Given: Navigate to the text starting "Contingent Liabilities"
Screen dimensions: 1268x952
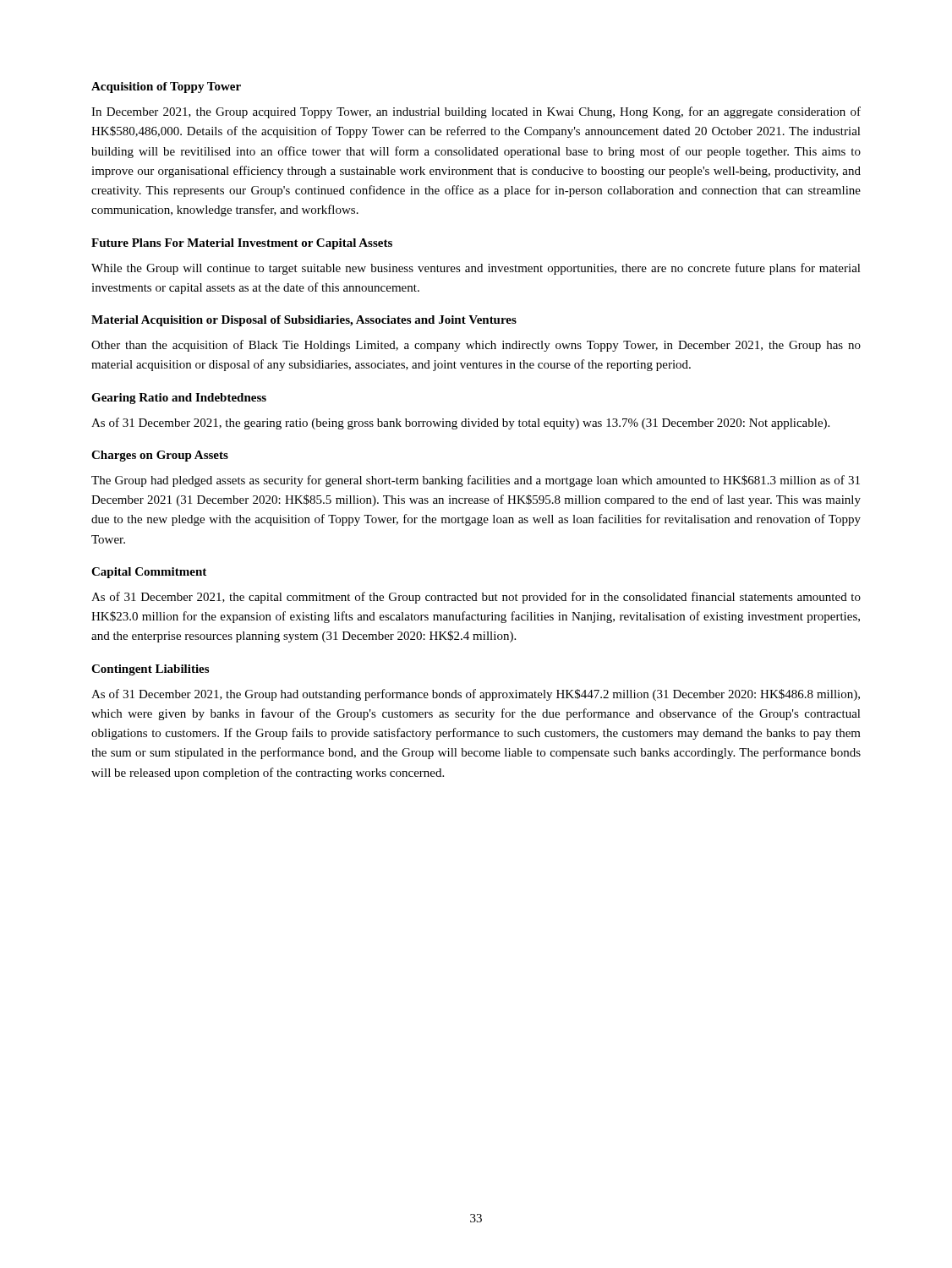Looking at the screenshot, I should click(x=150, y=668).
